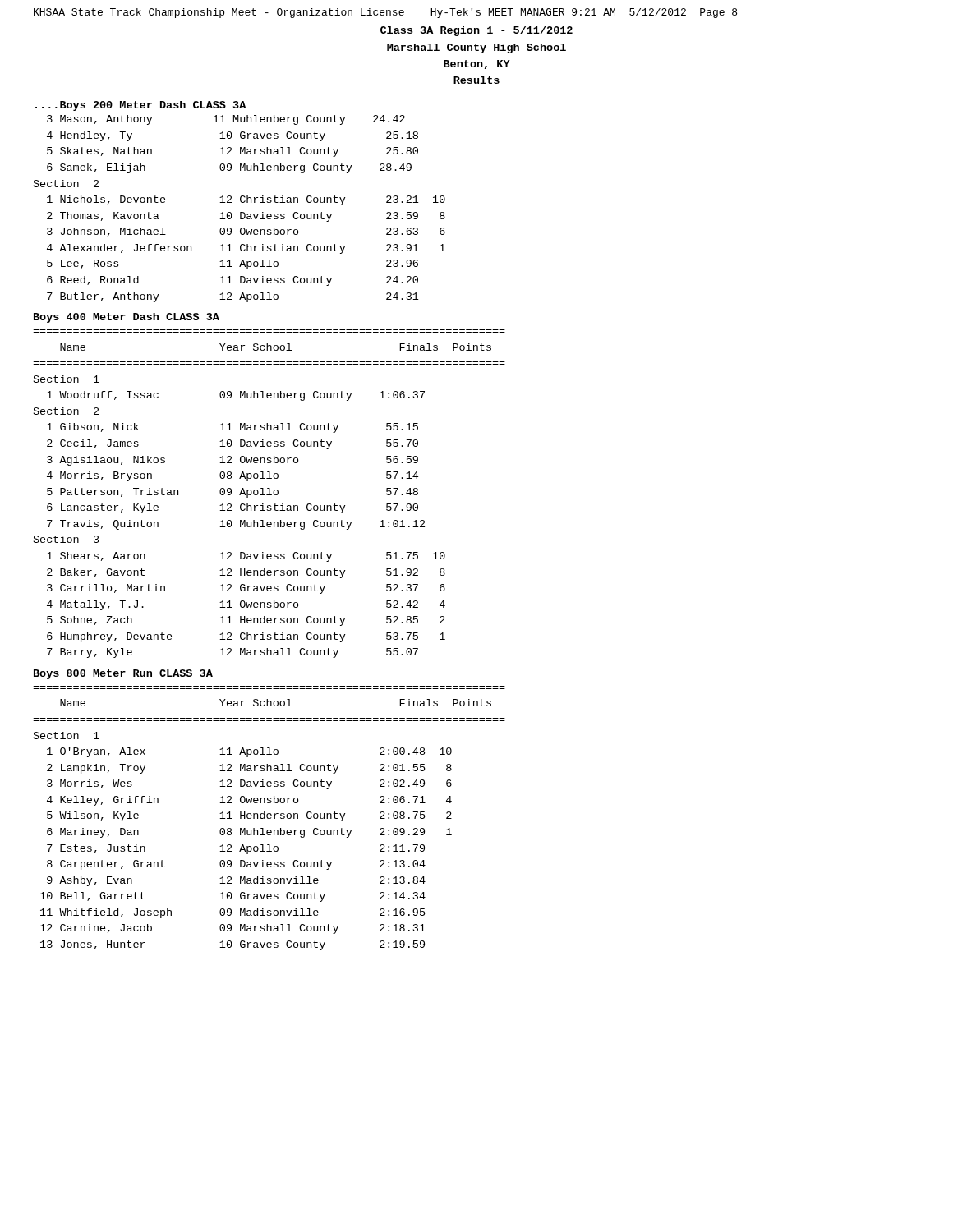The width and height of the screenshot is (953, 1232).
Task: Select the section header with the text "Boys 800 Meter"
Action: coord(123,674)
